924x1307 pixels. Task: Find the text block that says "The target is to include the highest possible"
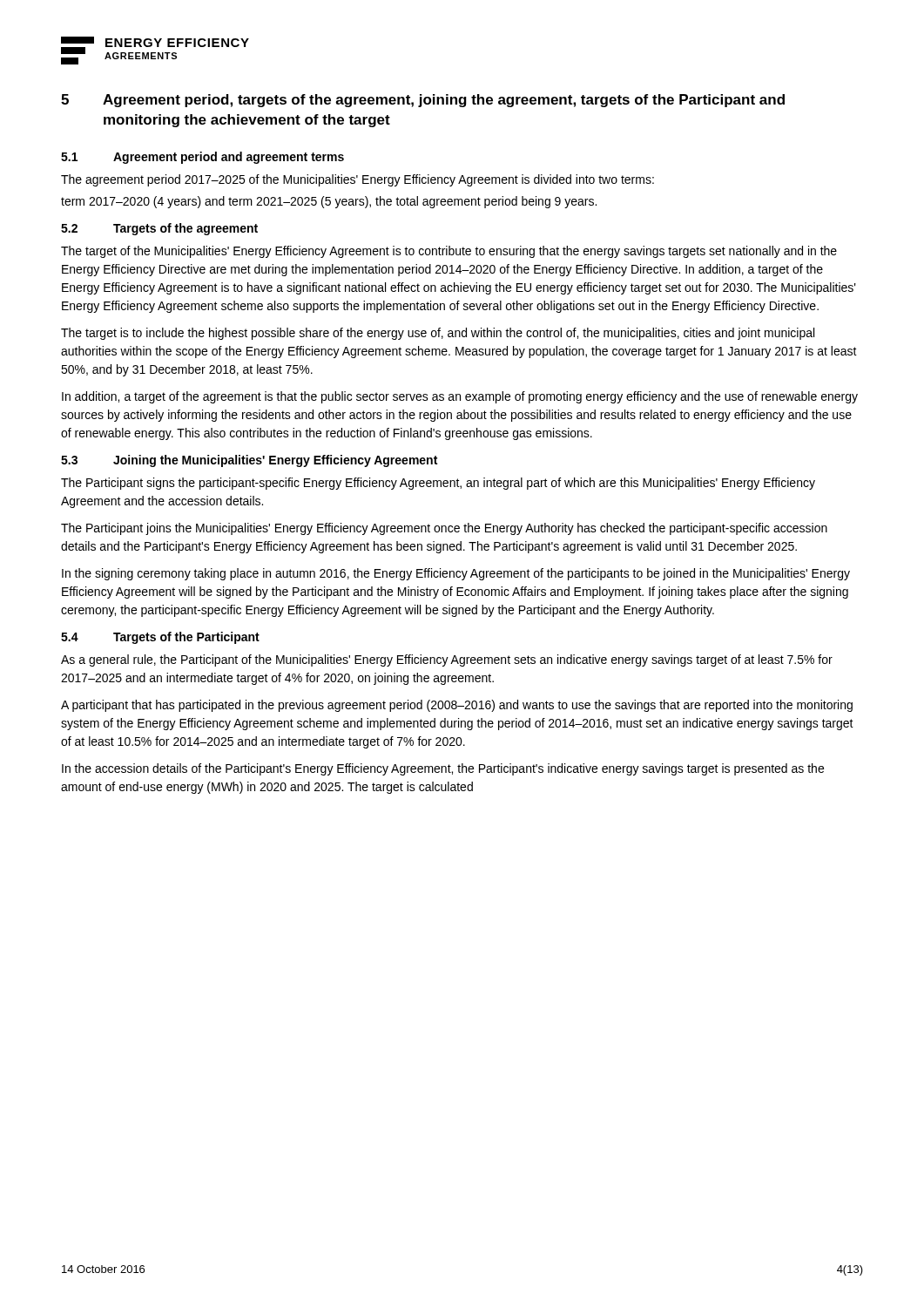(459, 351)
